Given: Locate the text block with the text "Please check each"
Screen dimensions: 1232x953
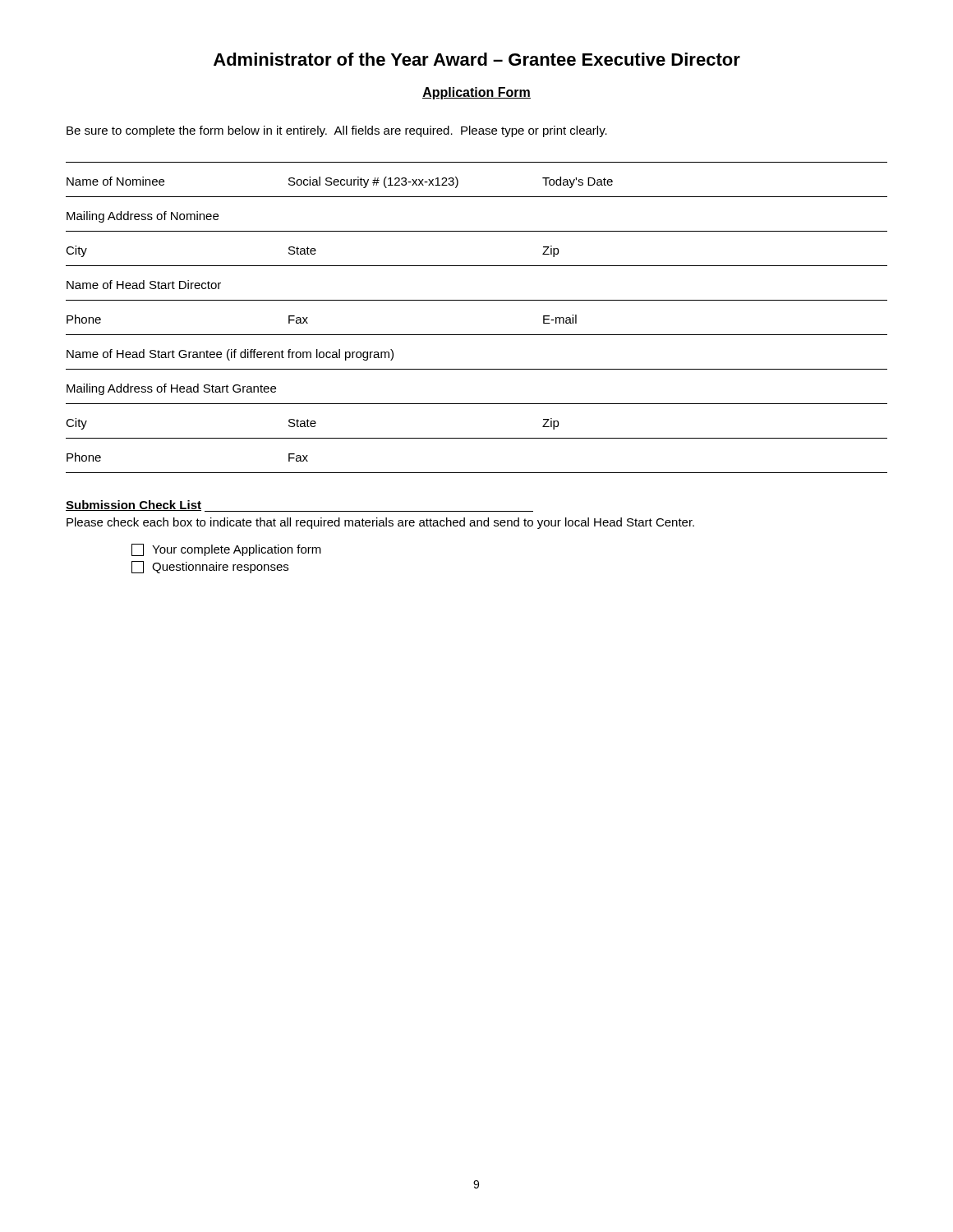Looking at the screenshot, I should (x=381, y=522).
